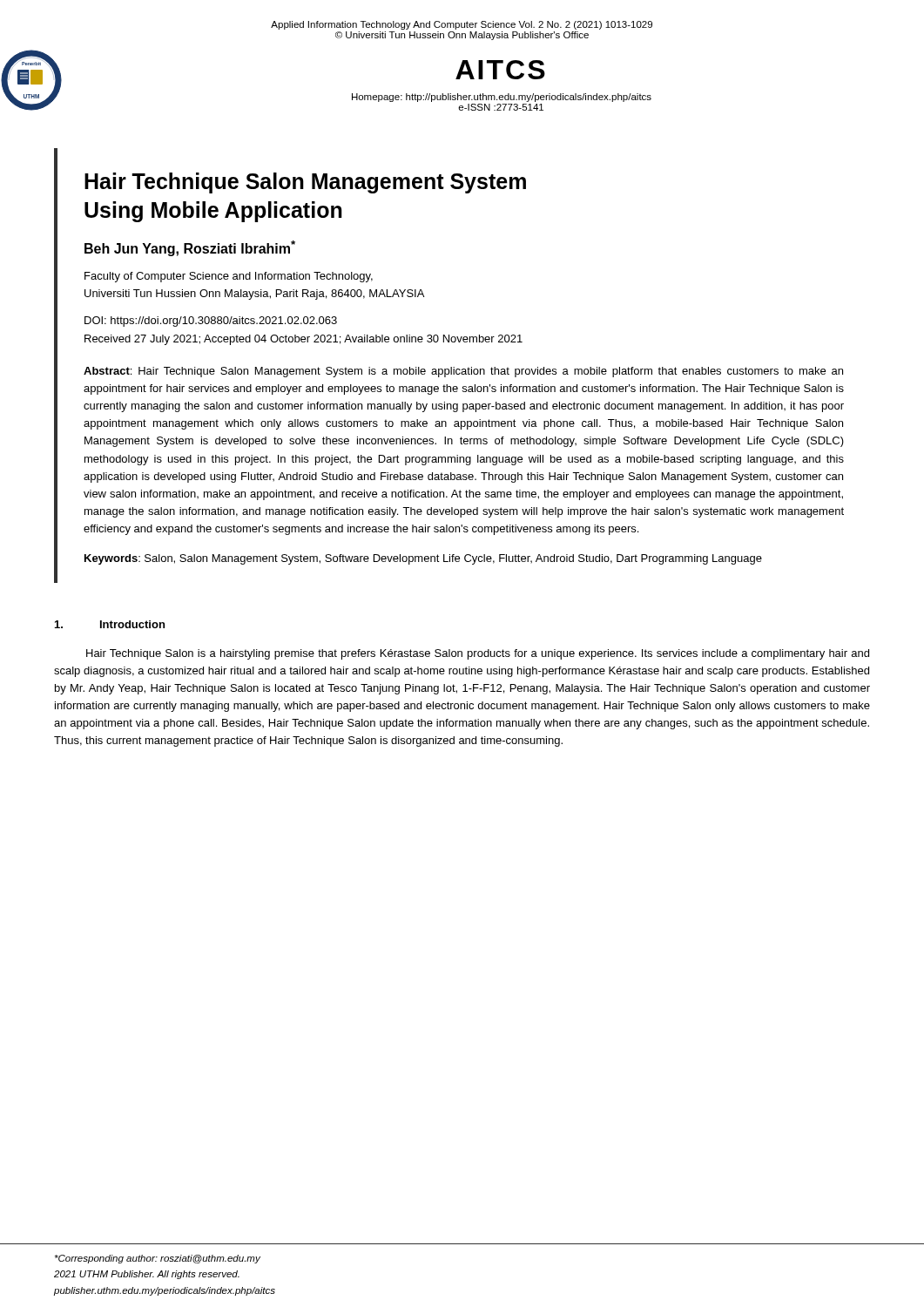
Task: Click the logo
Action: [x=31, y=82]
